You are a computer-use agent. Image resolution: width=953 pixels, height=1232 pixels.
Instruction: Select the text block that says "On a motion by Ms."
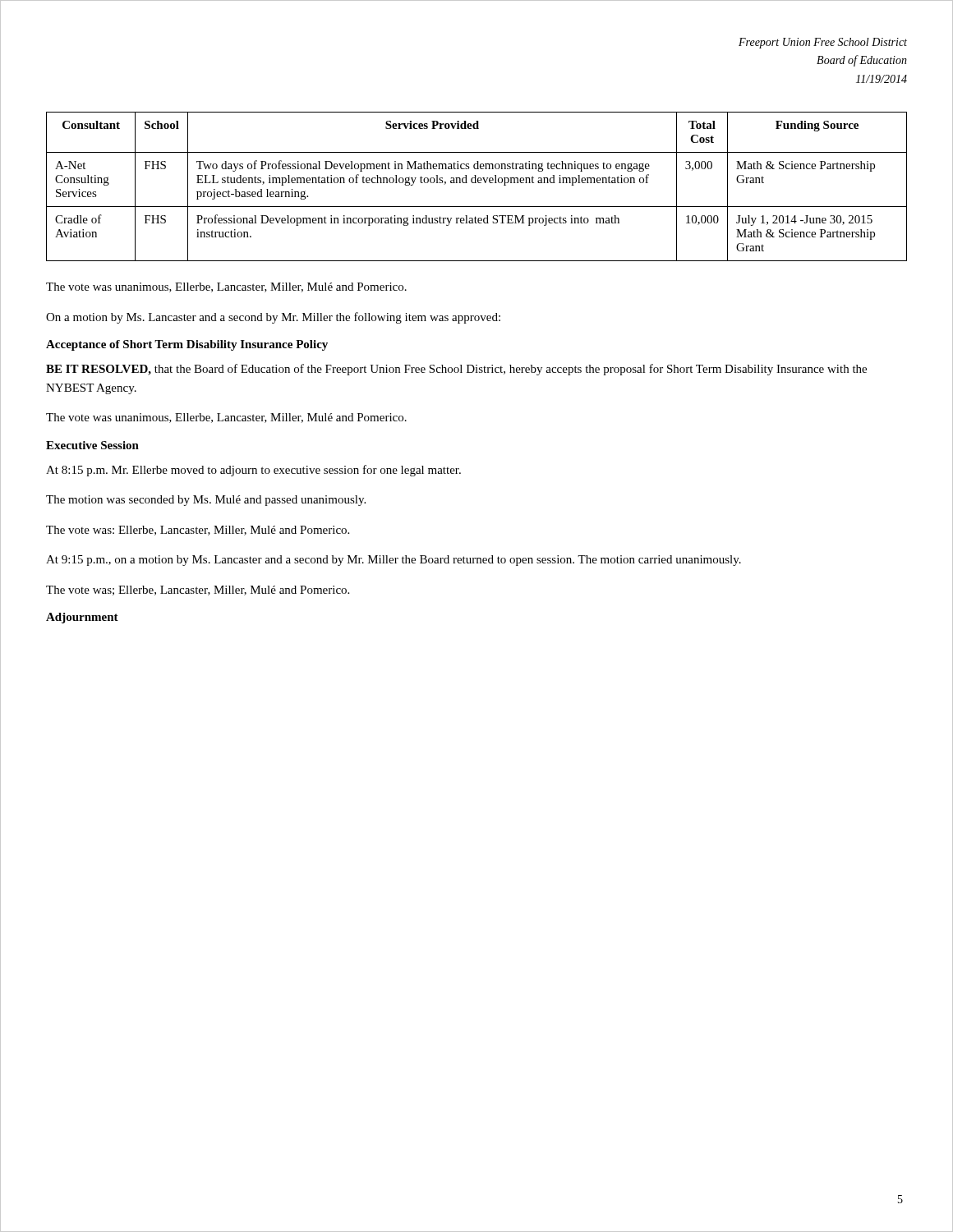point(274,317)
